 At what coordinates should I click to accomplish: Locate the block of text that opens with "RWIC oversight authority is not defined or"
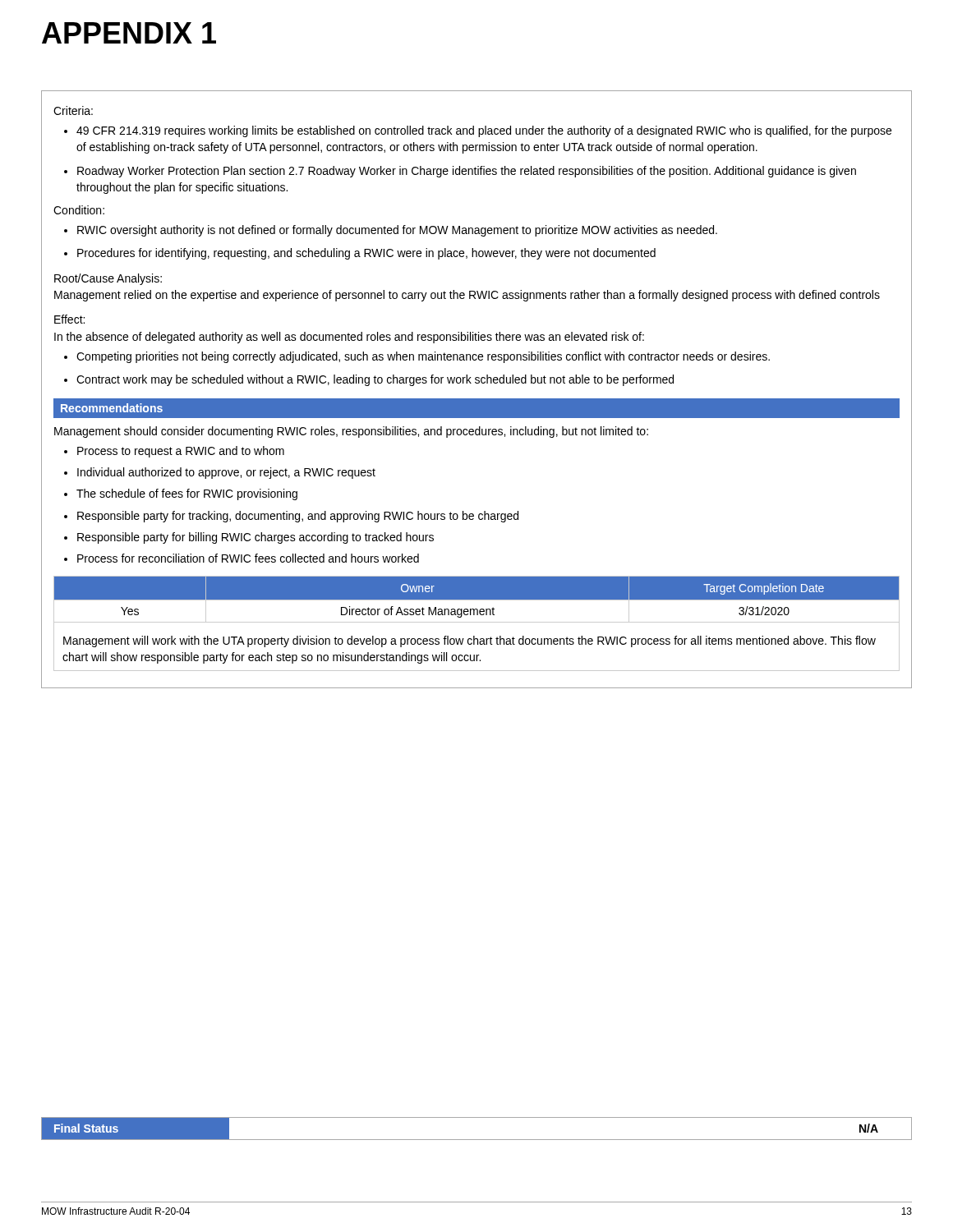(476, 230)
